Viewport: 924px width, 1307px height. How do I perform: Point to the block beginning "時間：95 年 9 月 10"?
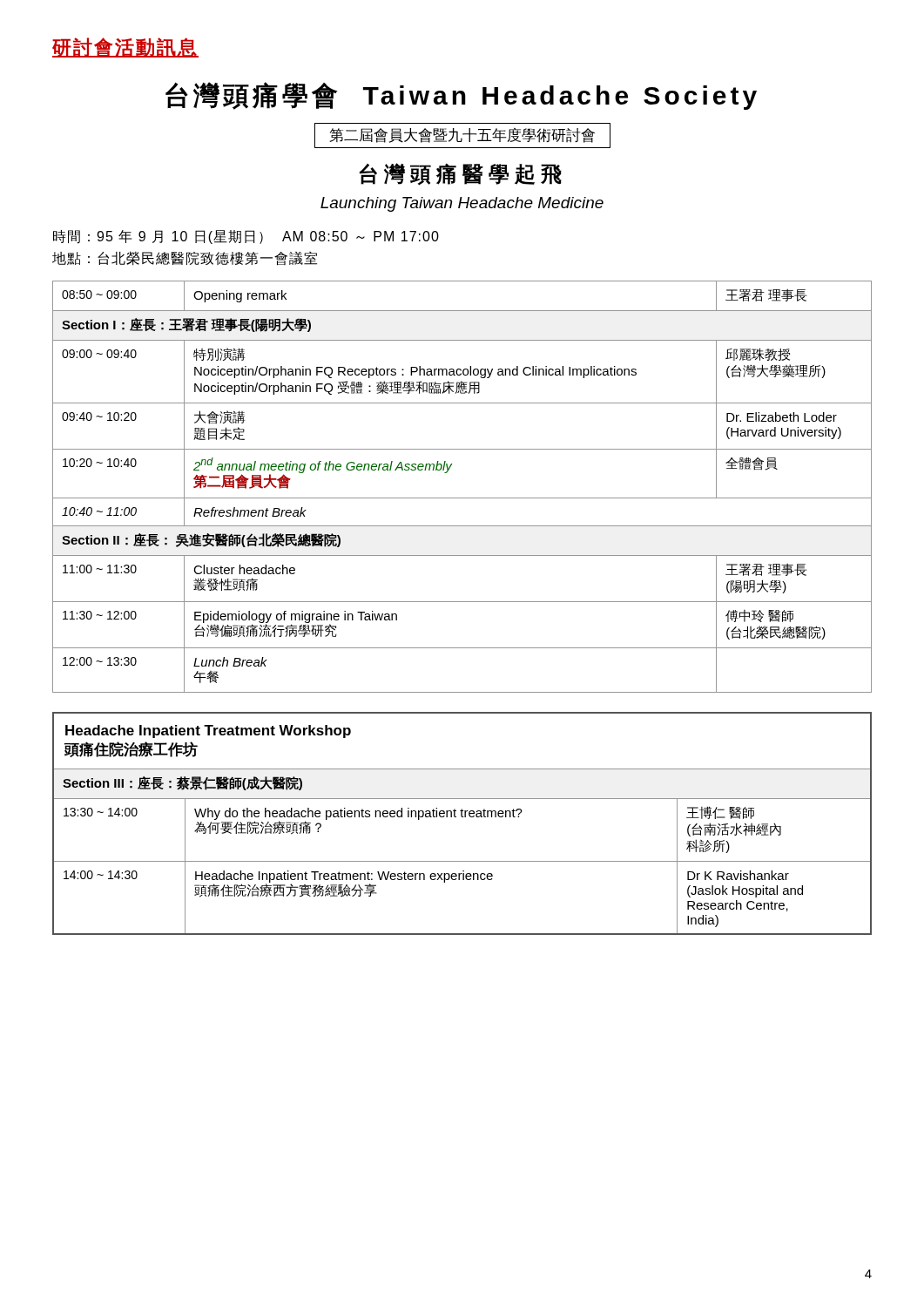246,237
